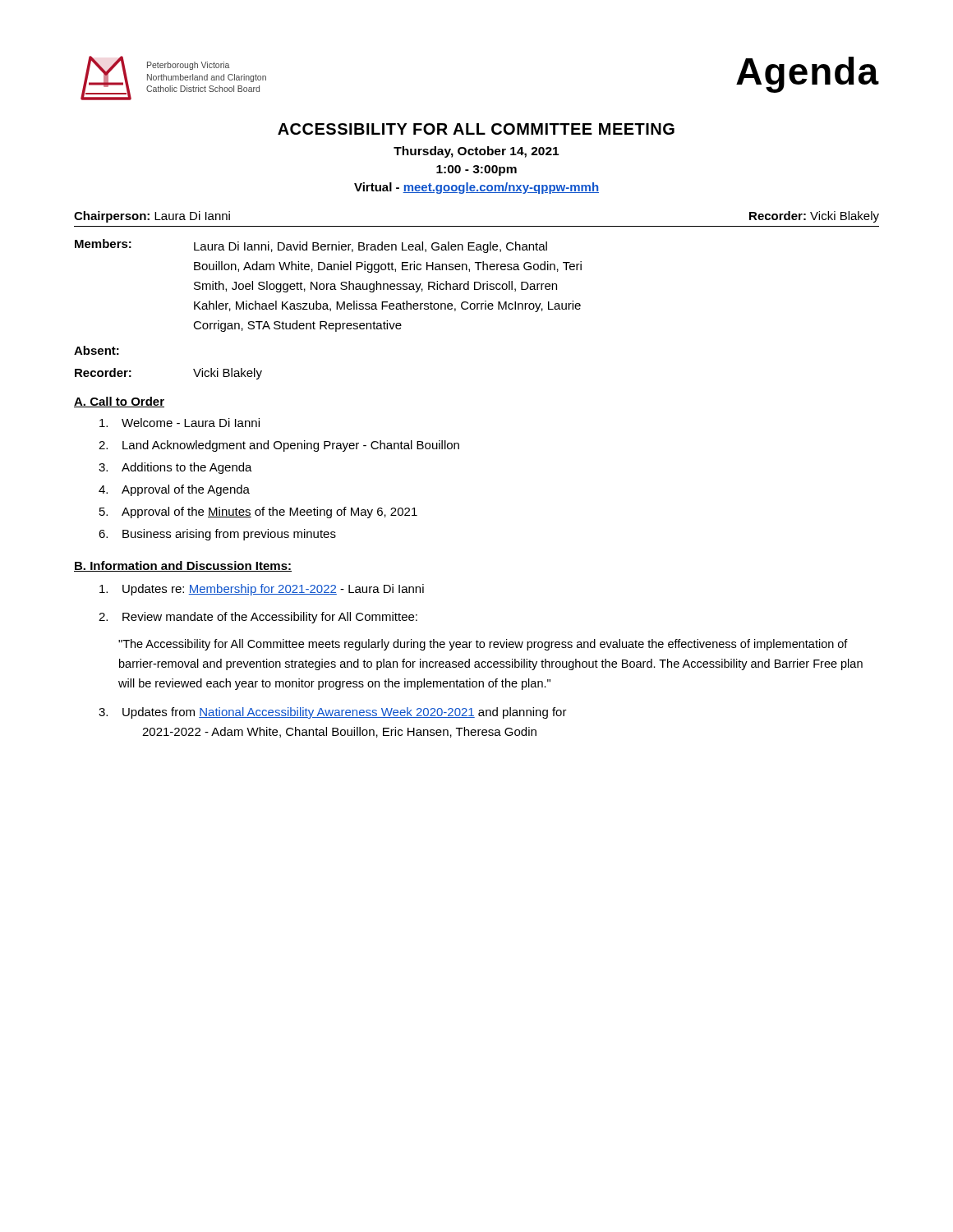
Task: Locate the text "6. Business arising from previous minutes"
Action: click(217, 534)
